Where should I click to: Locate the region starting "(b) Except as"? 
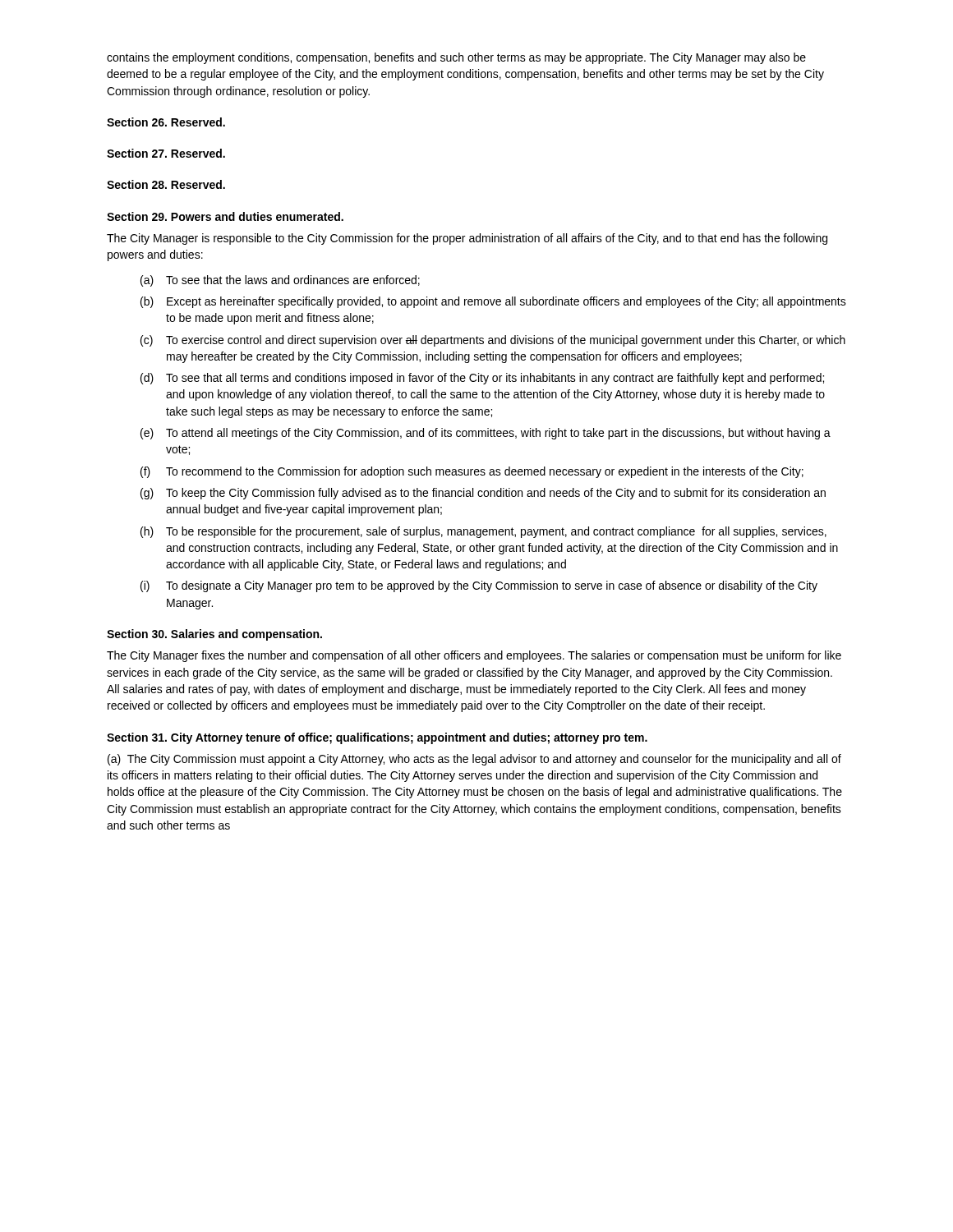click(x=493, y=310)
